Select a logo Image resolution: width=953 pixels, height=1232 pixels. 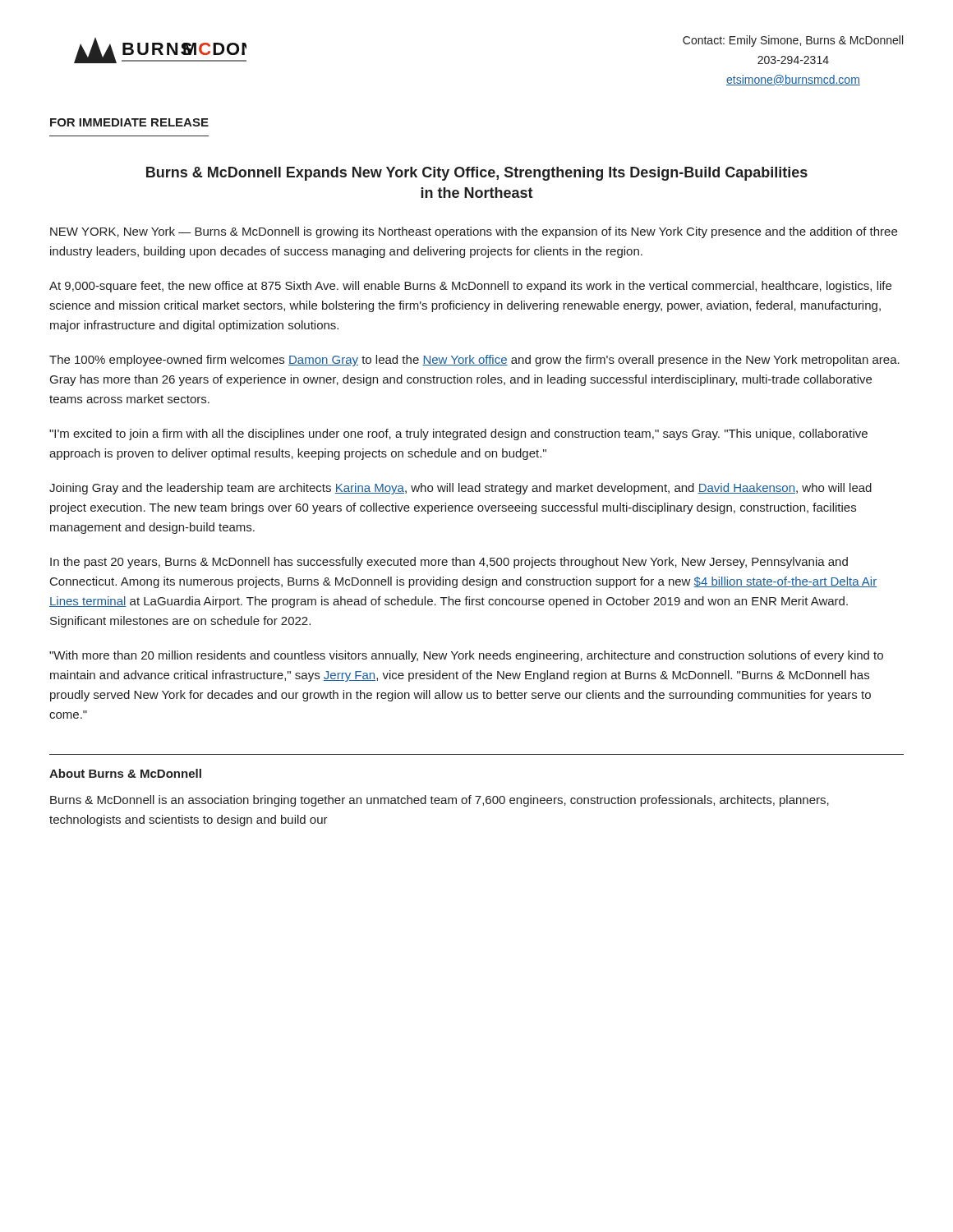(148, 53)
